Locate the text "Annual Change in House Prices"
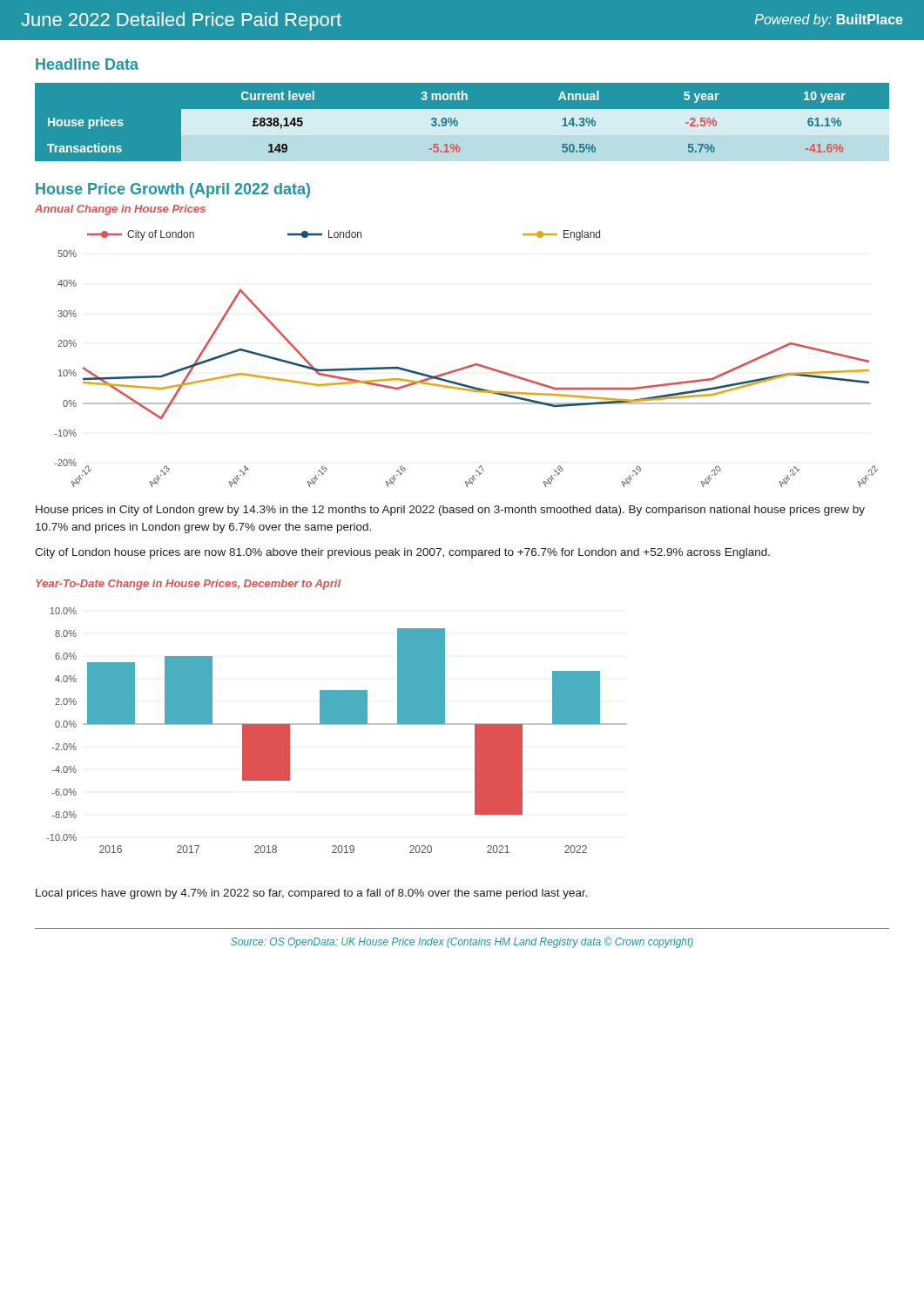924x1307 pixels. [x=120, y=209]
